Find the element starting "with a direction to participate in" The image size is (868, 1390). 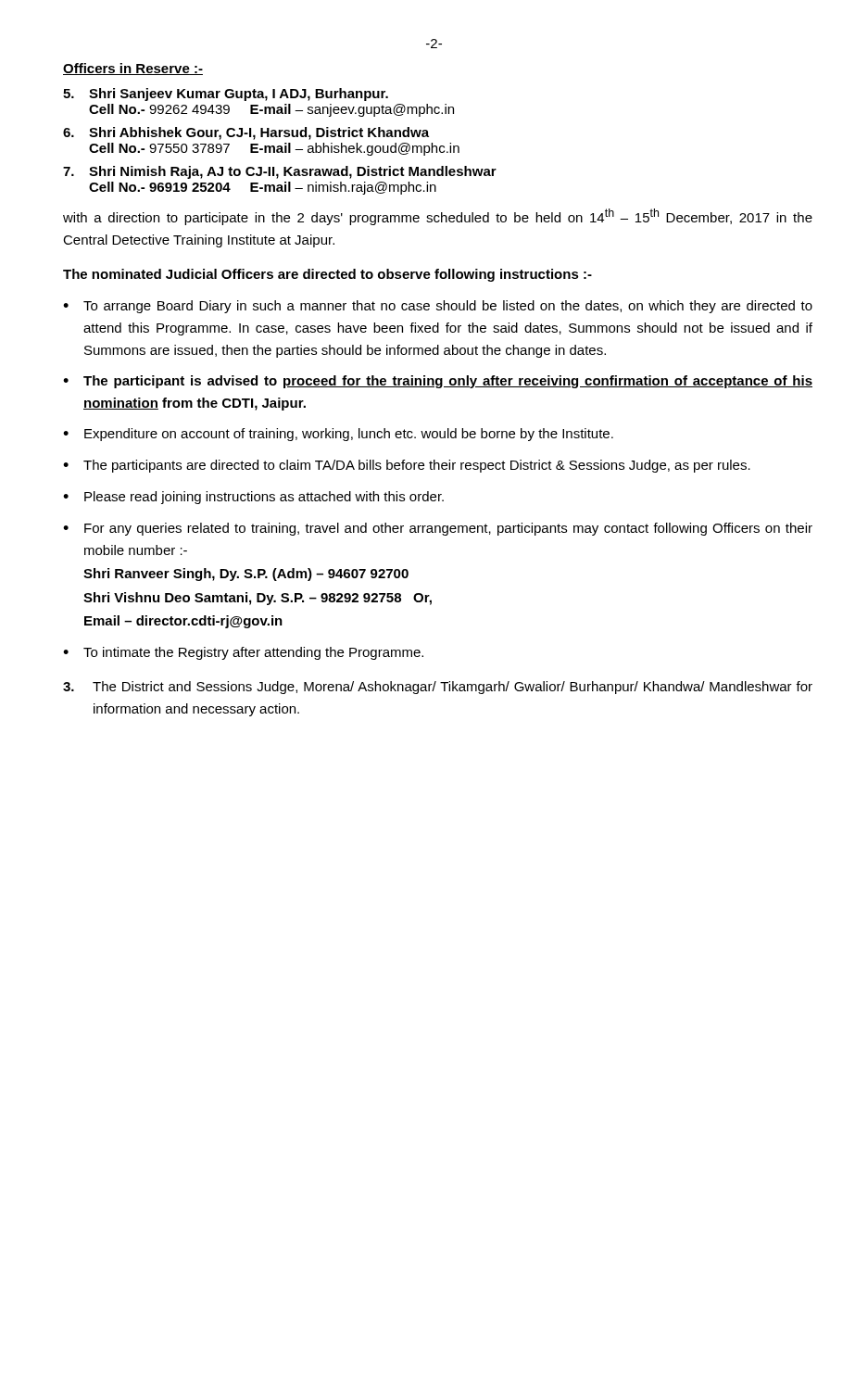(x=438, y=227)
